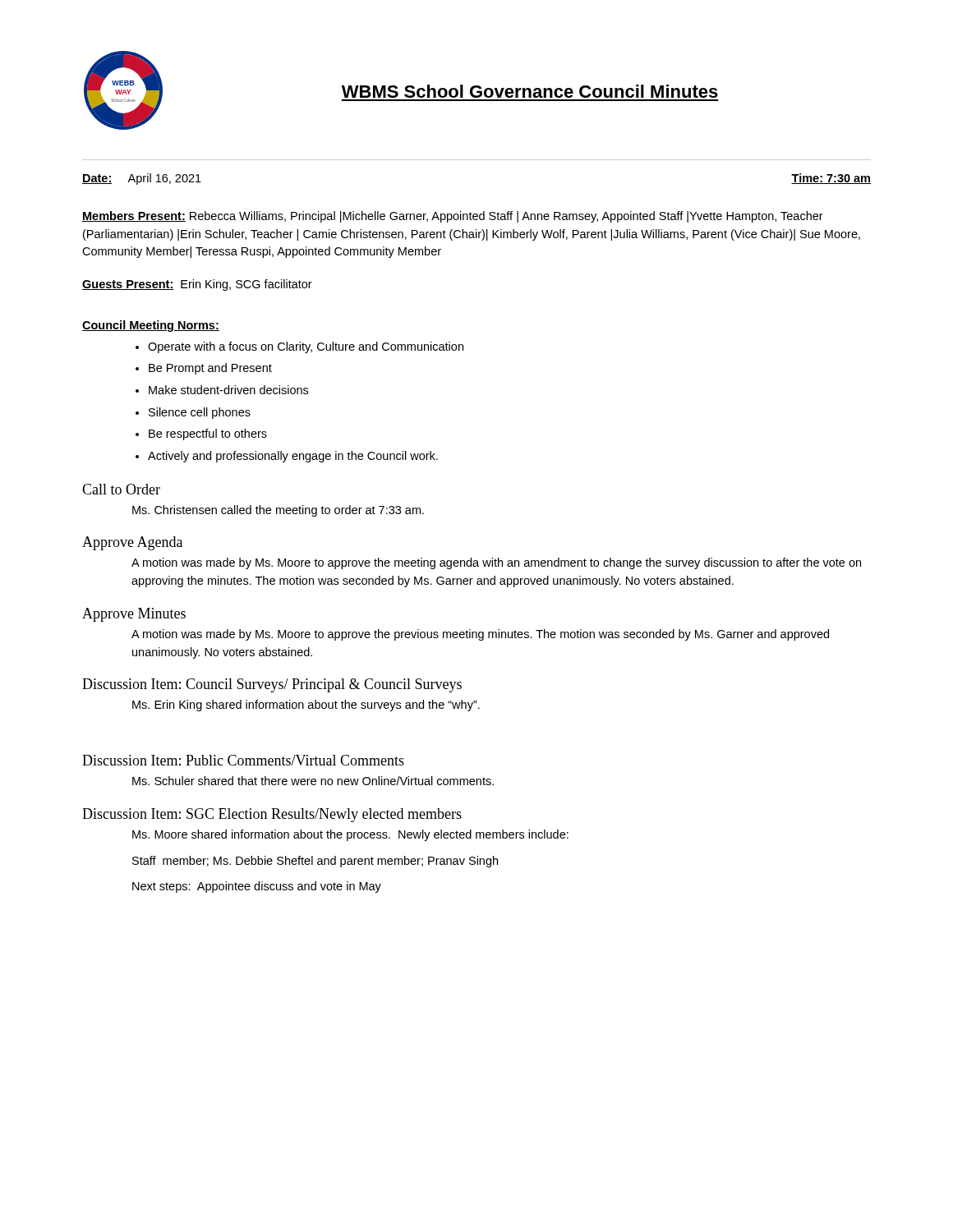Locate the text block containing "Ms. Schuler shared that there were no new"
Viewport: 953px width, 1232px height.
313,781
